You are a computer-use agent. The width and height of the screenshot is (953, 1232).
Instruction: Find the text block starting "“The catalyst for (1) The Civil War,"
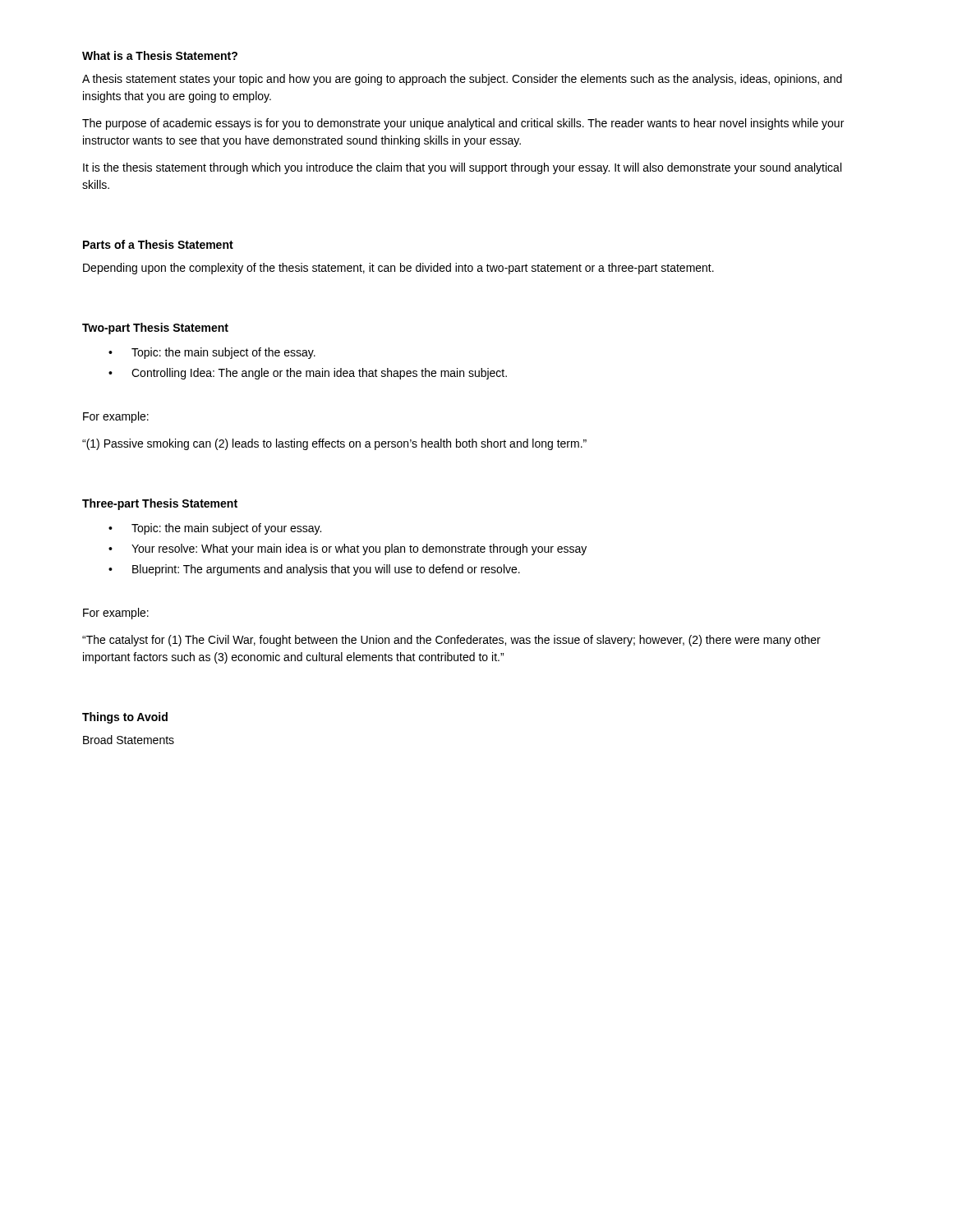pos(451,648)
